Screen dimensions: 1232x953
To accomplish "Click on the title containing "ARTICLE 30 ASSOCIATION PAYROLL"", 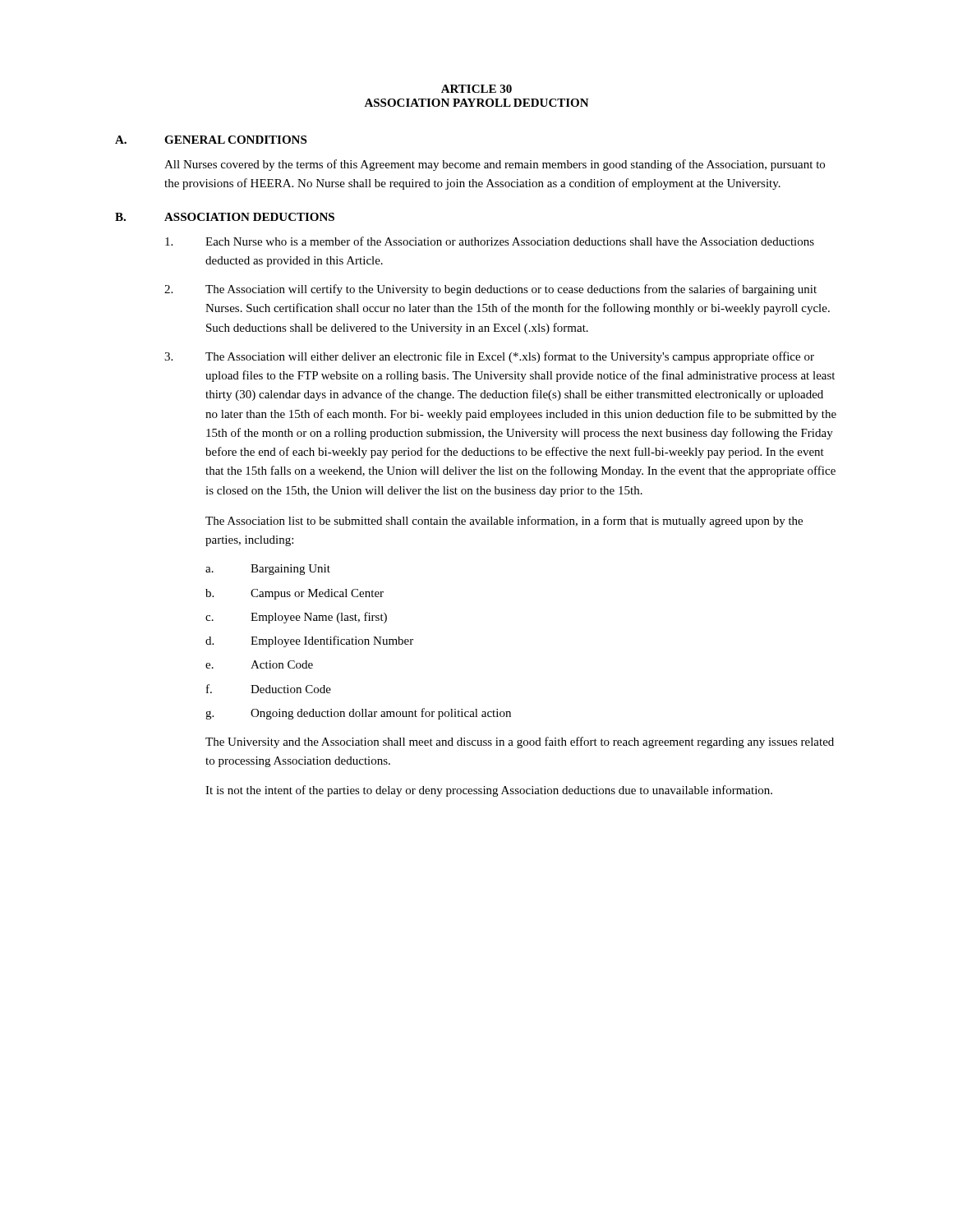I will point(476,96).
